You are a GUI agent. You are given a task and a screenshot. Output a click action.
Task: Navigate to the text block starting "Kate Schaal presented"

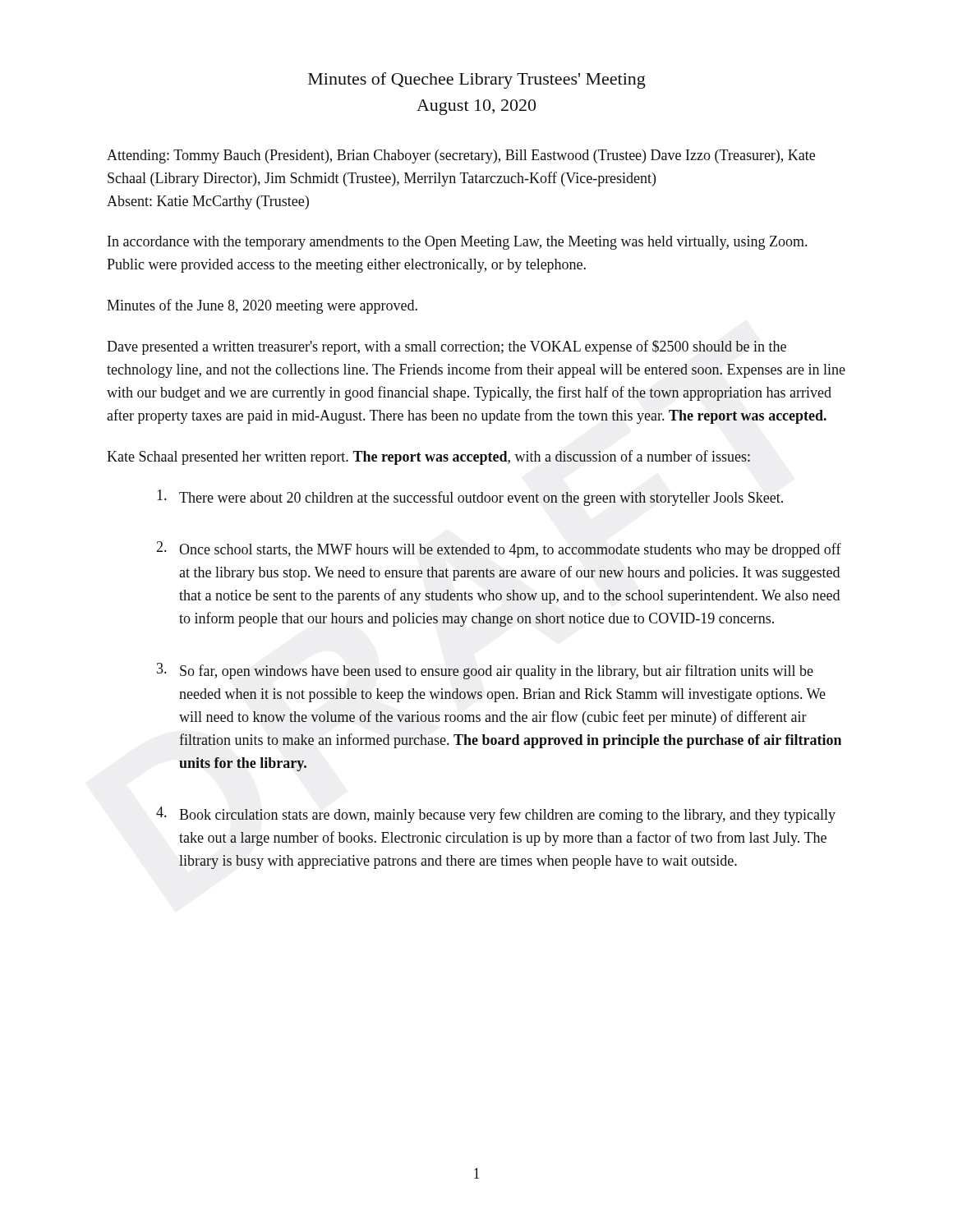(x=429, y=456)
